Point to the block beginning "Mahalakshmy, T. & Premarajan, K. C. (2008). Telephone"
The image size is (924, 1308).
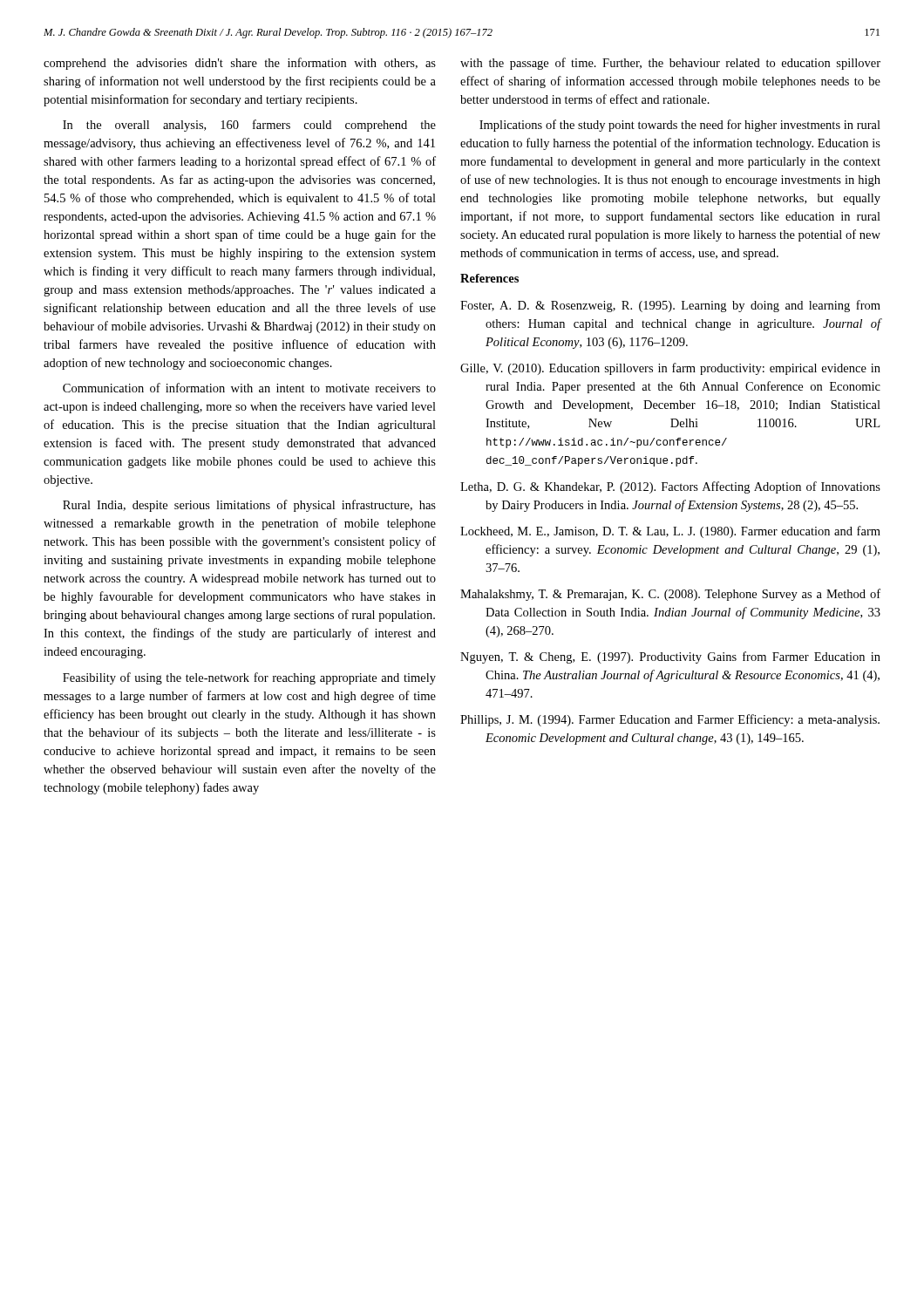pos(670,612)
